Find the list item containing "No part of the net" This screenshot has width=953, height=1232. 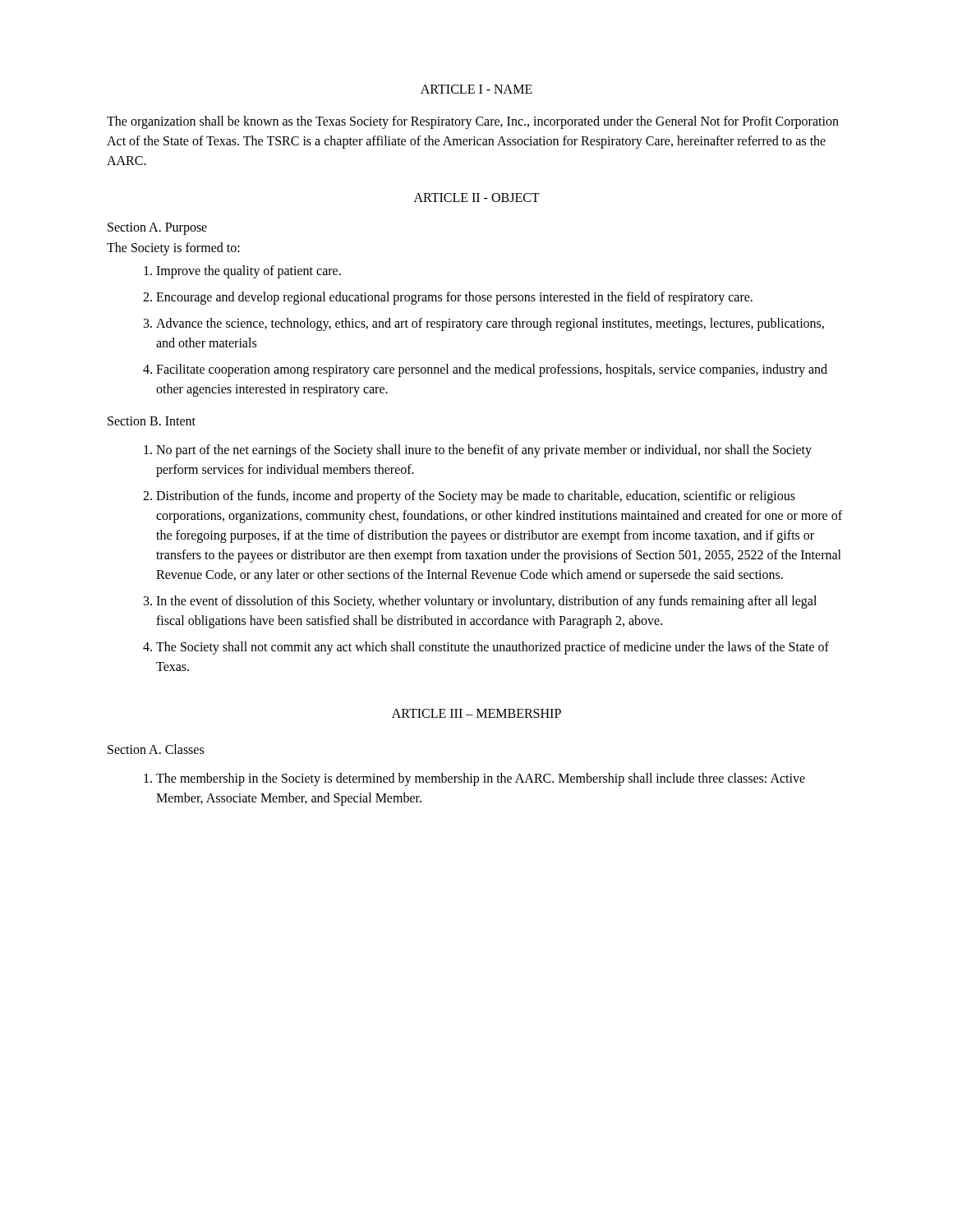point(501,460)
